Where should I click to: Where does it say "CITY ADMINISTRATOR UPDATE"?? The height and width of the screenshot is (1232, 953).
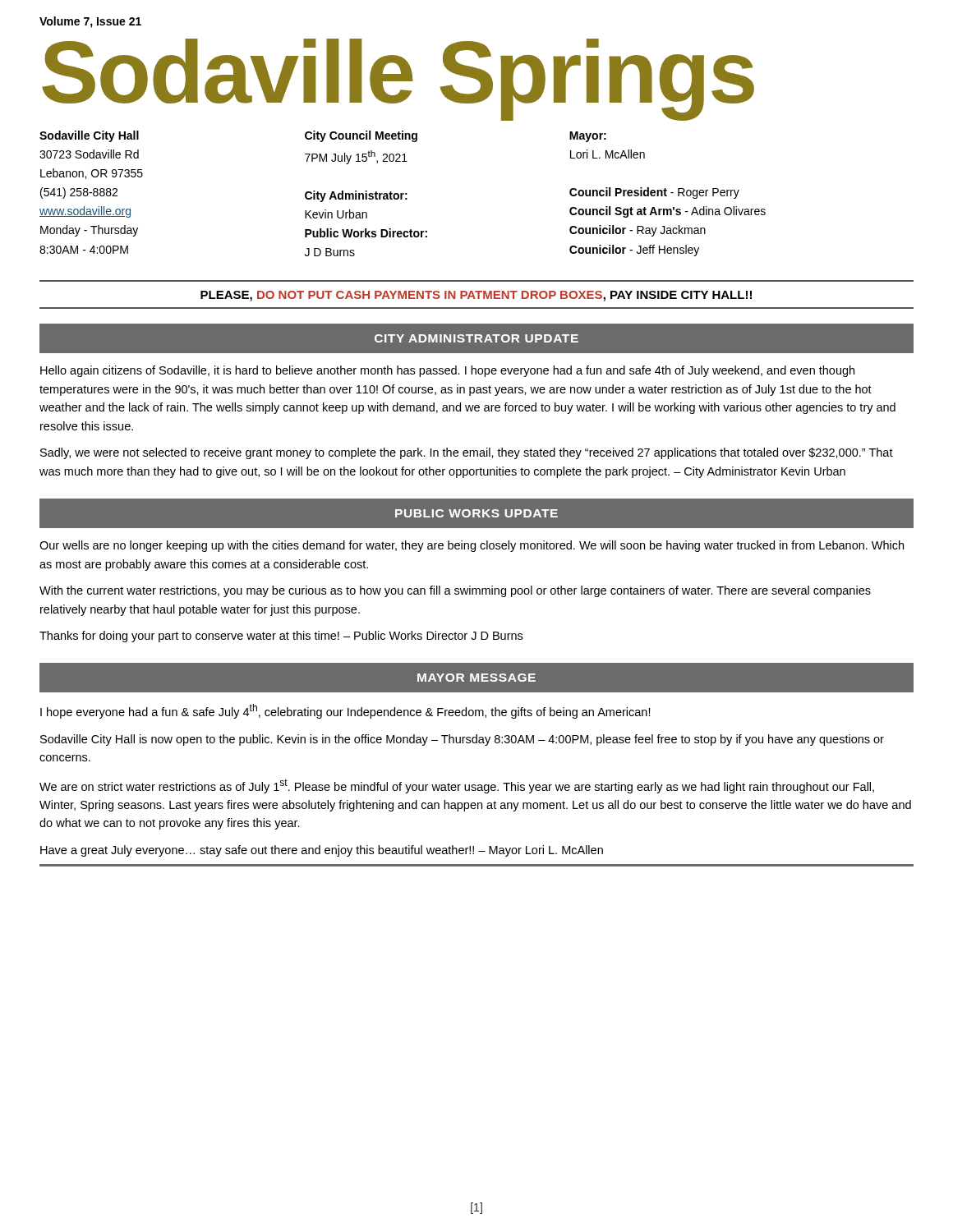click(476, 338)
